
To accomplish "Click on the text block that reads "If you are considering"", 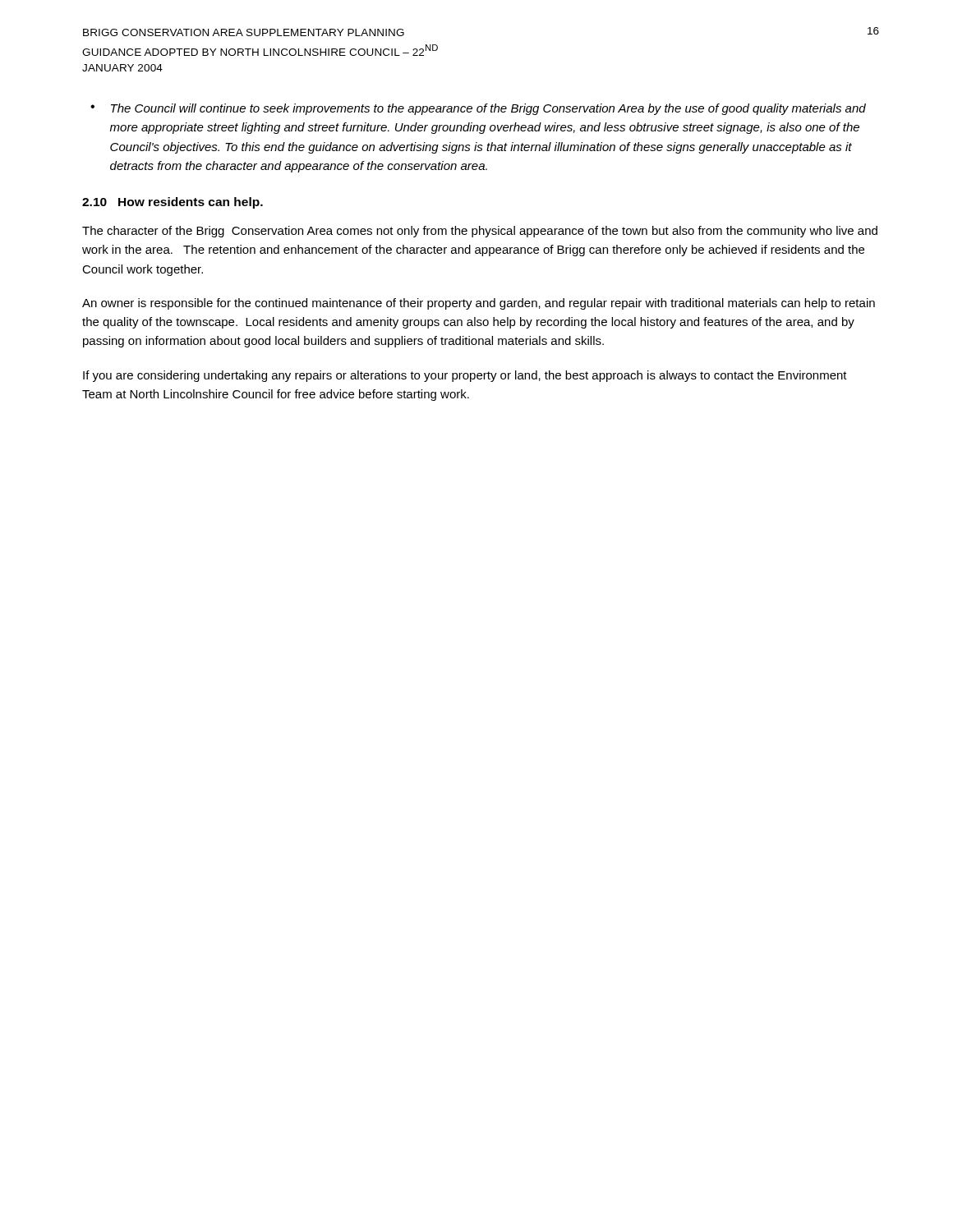I will click(x=464, y=384).
